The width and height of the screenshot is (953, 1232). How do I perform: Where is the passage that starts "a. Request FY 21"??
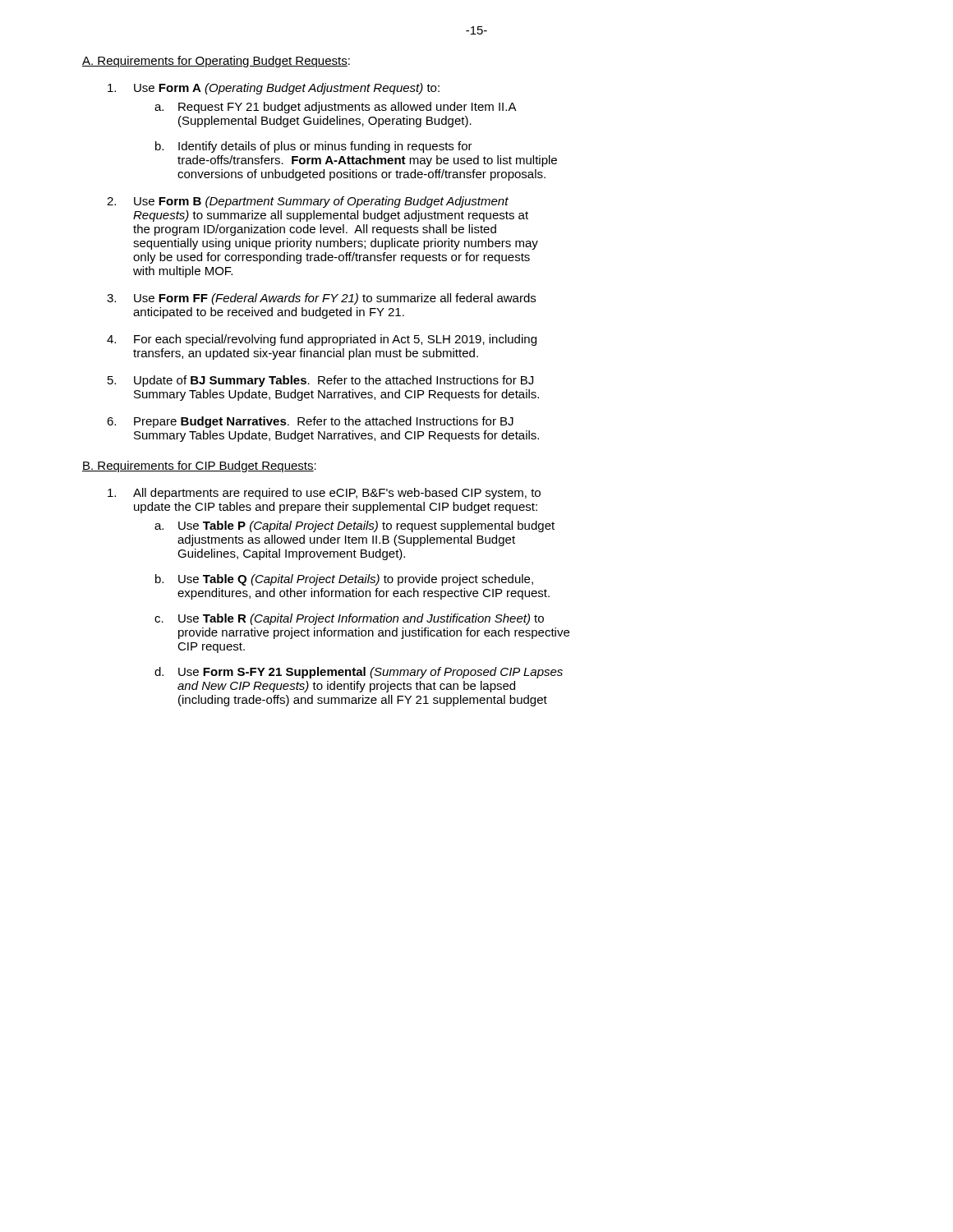pos(335,113)
